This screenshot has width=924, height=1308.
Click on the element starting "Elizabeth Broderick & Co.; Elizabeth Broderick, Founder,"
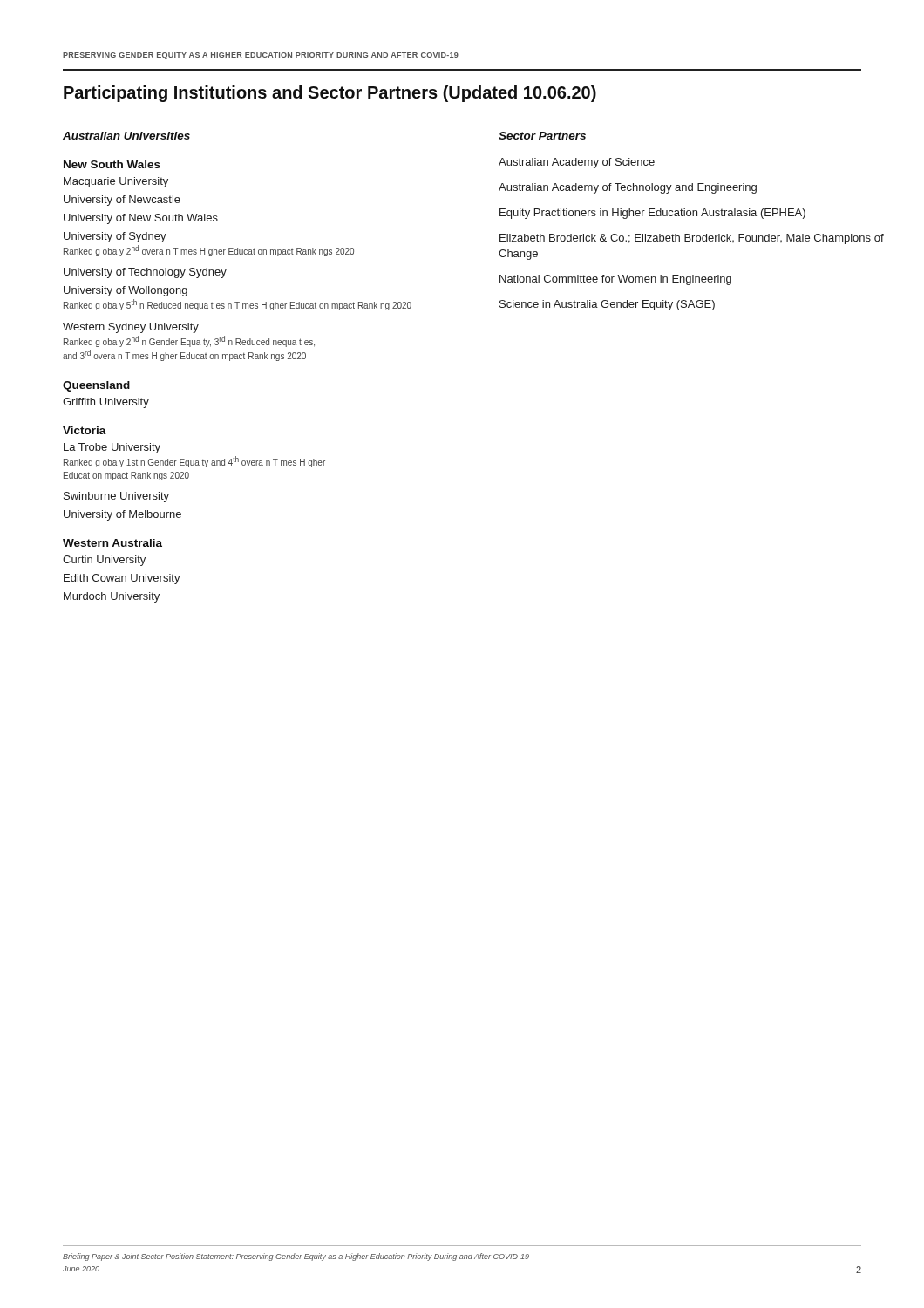tap(695, 246)
